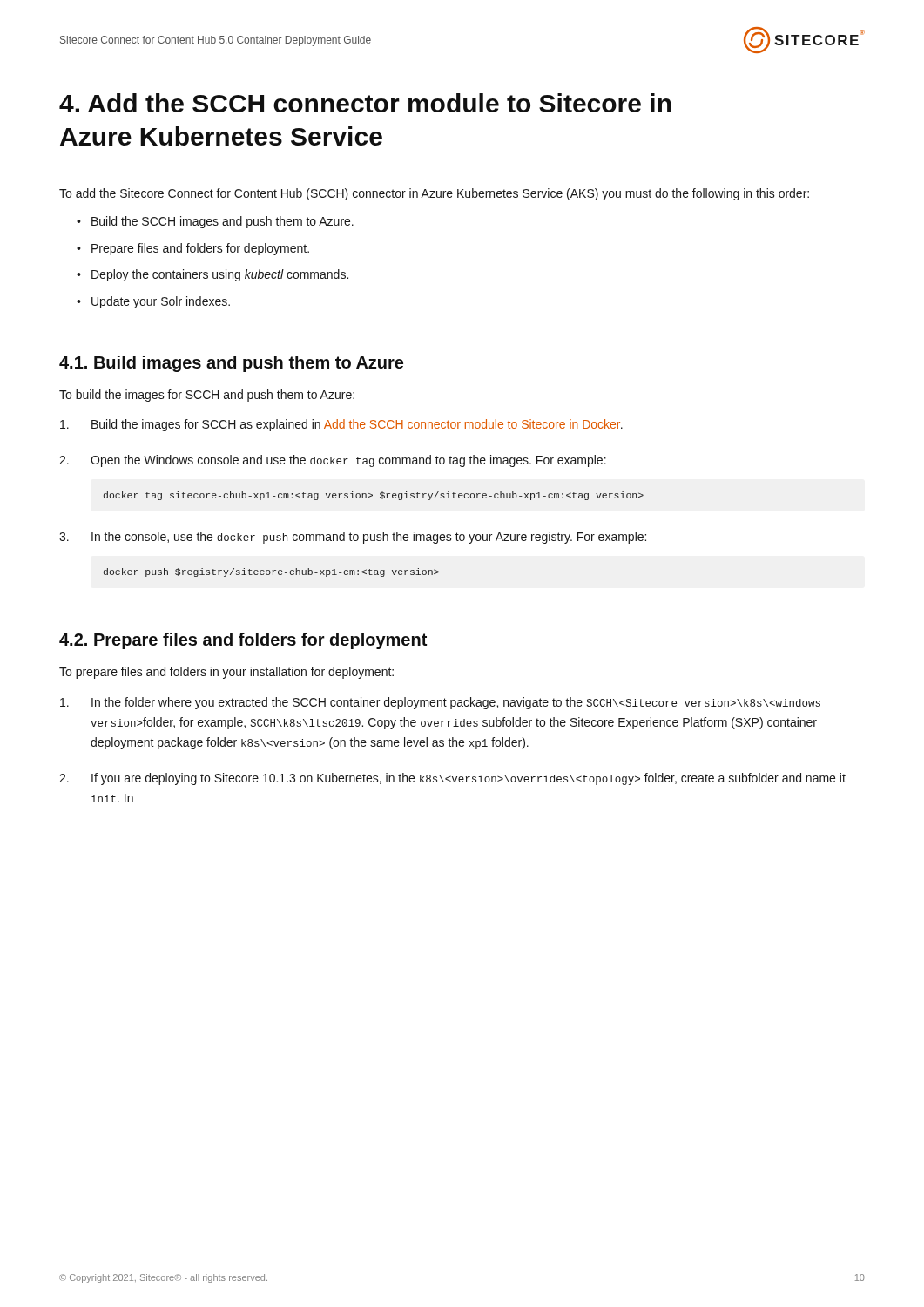The image size is (924, 1307).
Task: Find the block on this page that starts "Deploy the containers"
Action: click(x=220, y=275)
